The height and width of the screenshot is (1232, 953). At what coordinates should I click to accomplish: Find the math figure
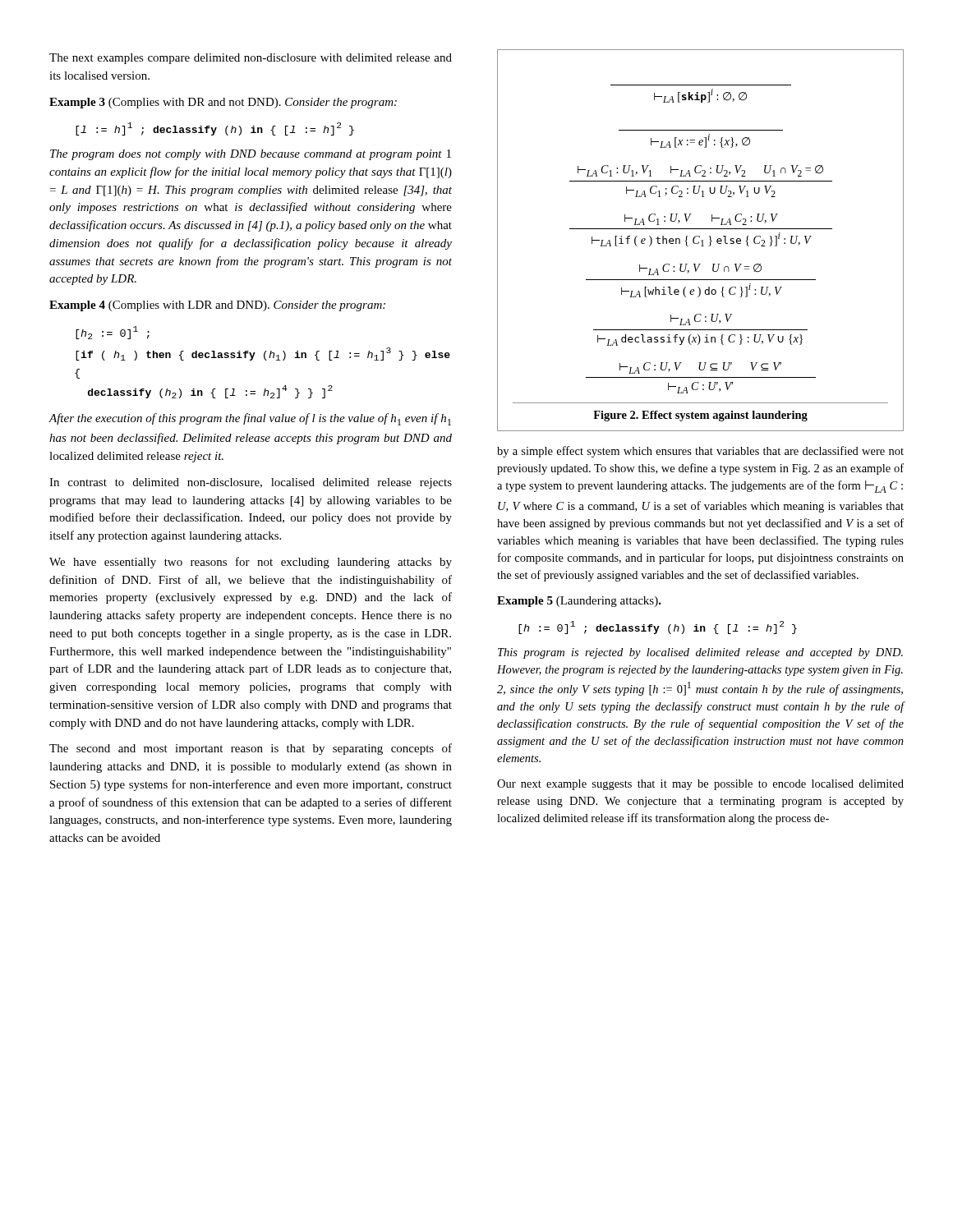[x=700, y=240]
